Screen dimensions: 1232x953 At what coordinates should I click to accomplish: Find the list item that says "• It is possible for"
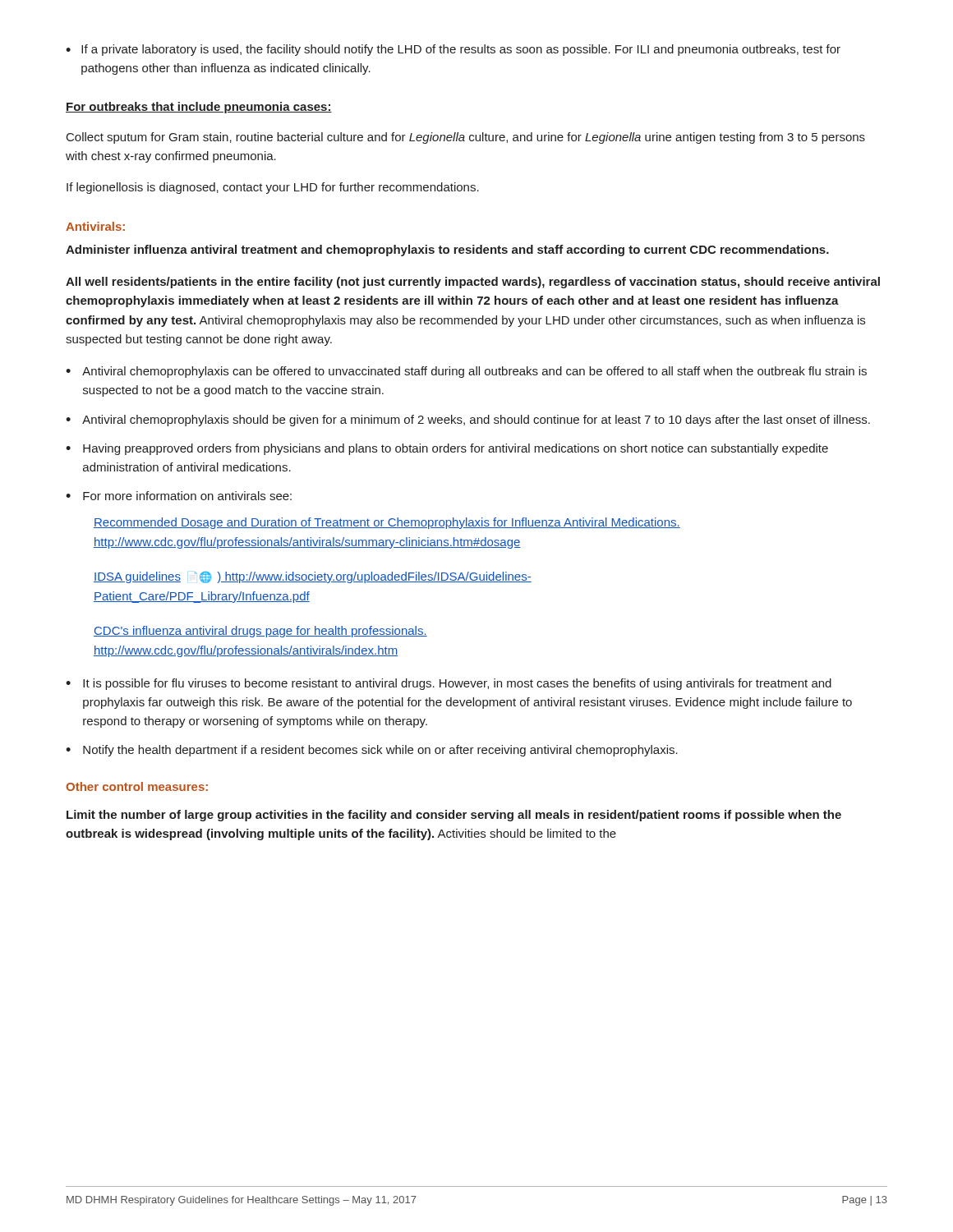(476, 702)
